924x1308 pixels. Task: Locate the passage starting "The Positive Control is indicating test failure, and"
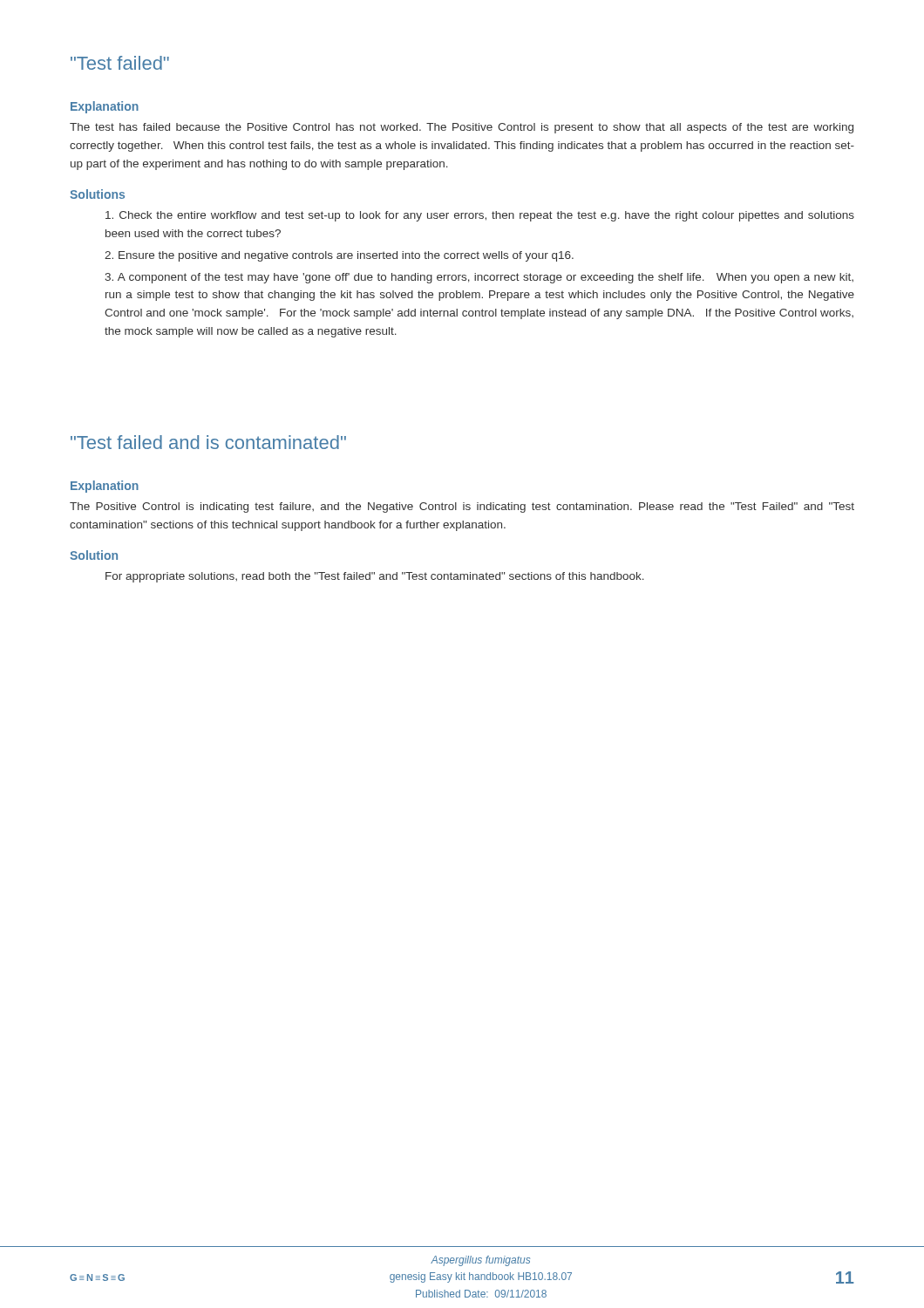click(x=462, y=515)
